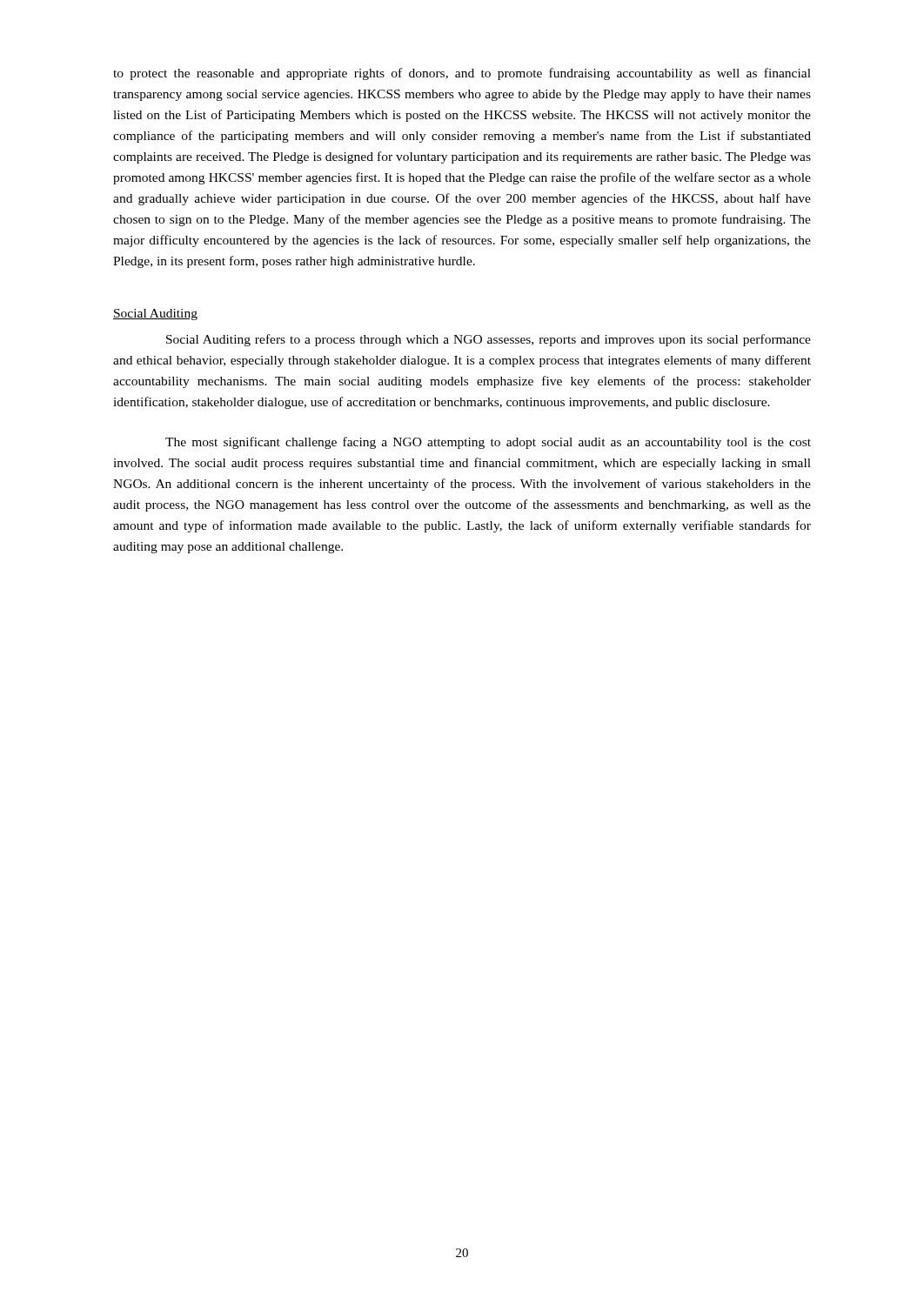Viewport: 924px width, 1305px height.
Task: Find the text block that says "to protect the"
Action: pyautogui.click(x=462, y=167)
